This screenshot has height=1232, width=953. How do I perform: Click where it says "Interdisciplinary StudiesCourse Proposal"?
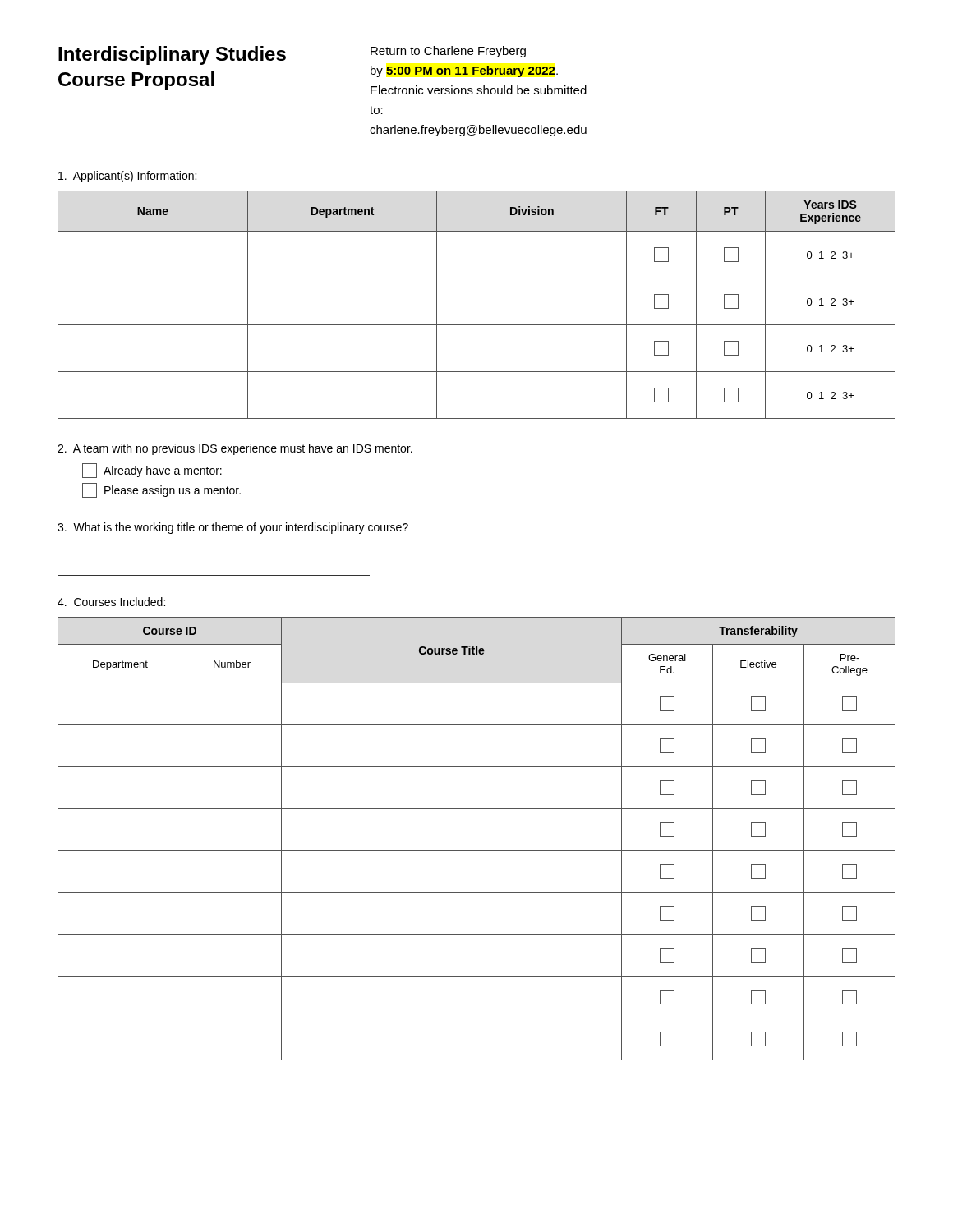click(189, 67)
